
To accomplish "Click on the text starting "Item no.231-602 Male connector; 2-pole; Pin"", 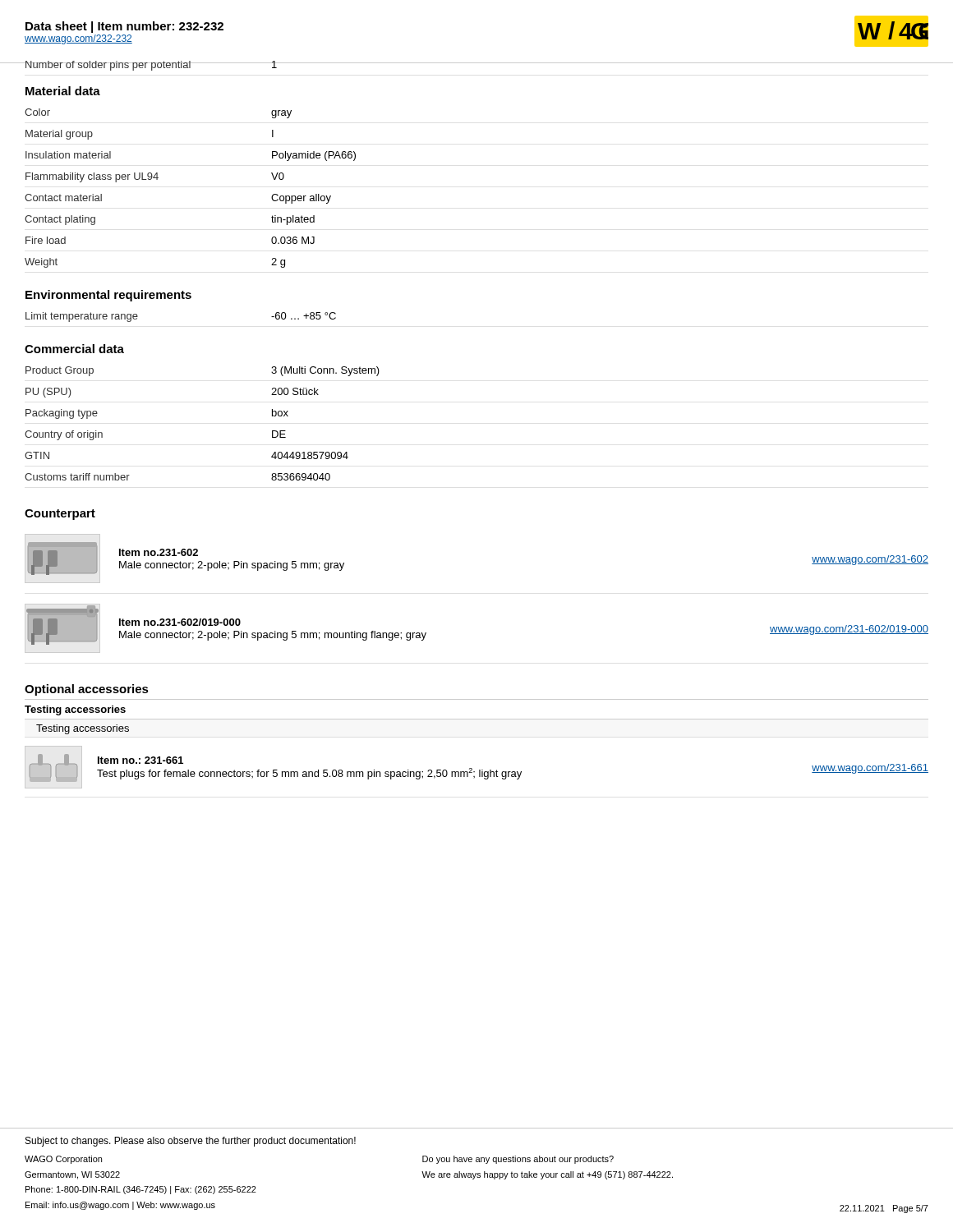I will [x=173, y=556].
